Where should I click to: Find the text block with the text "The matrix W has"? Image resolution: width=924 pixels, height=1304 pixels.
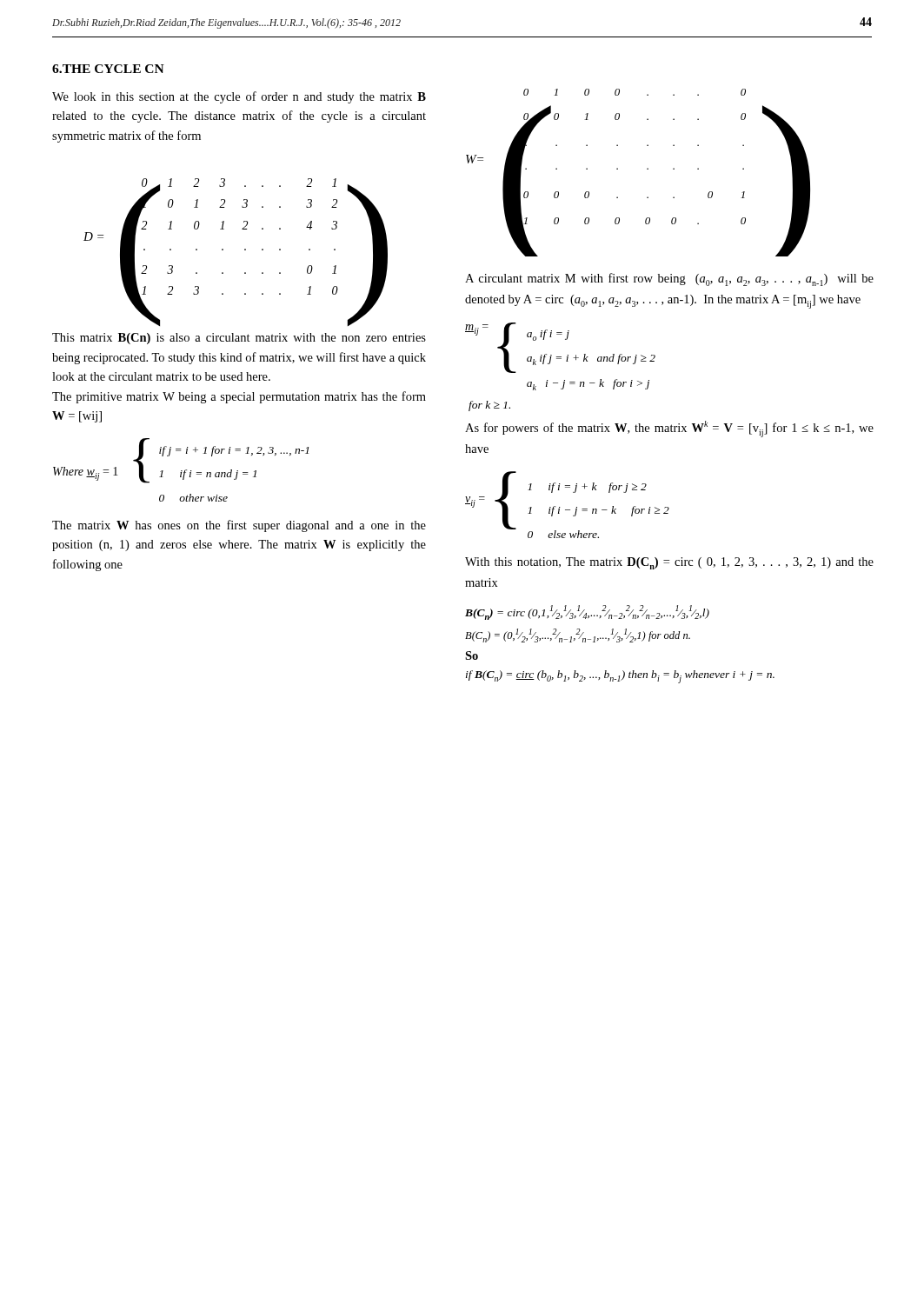coord(239,544)
